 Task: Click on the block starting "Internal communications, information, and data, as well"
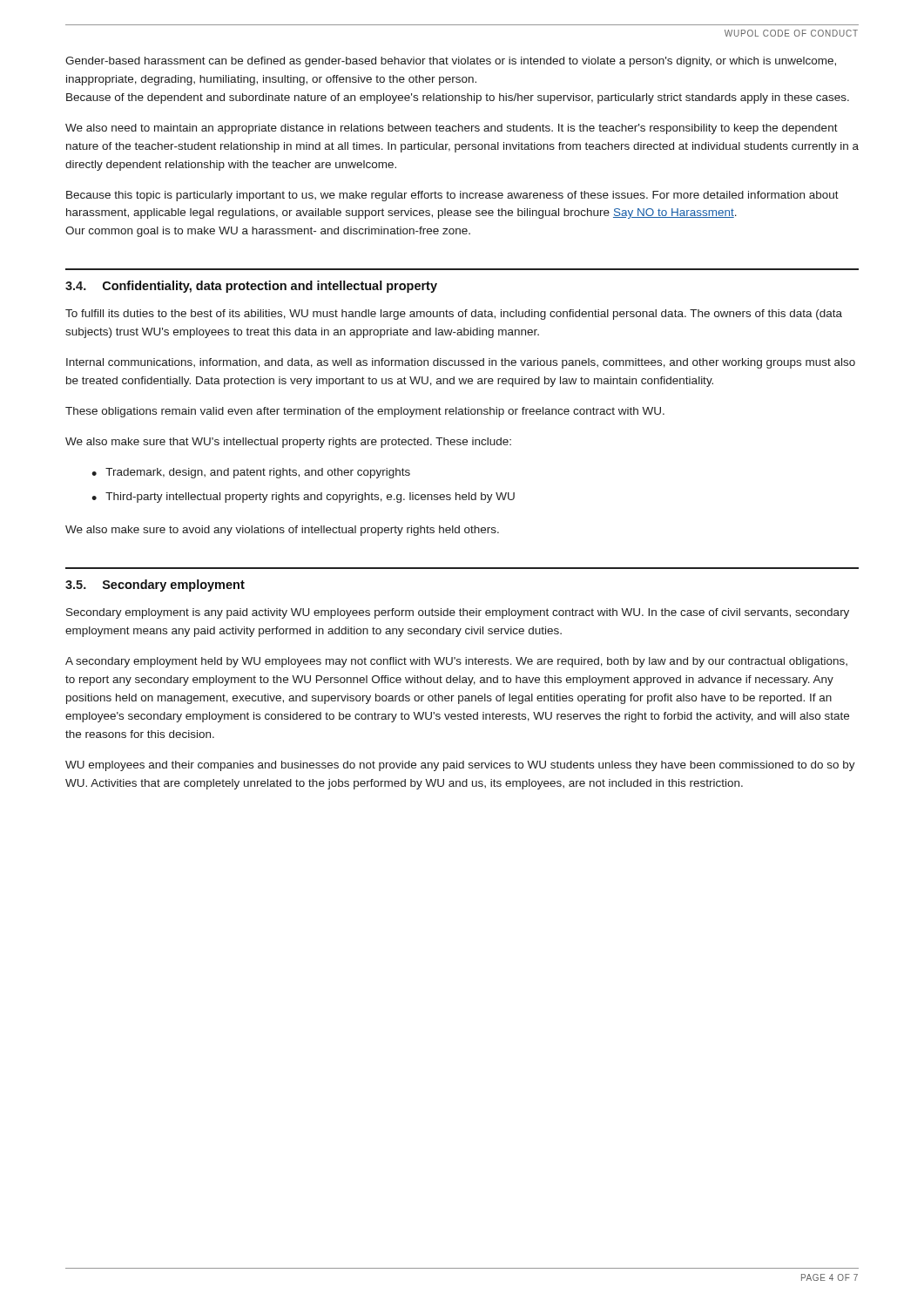pyautogui.click(x=460, y=371)
